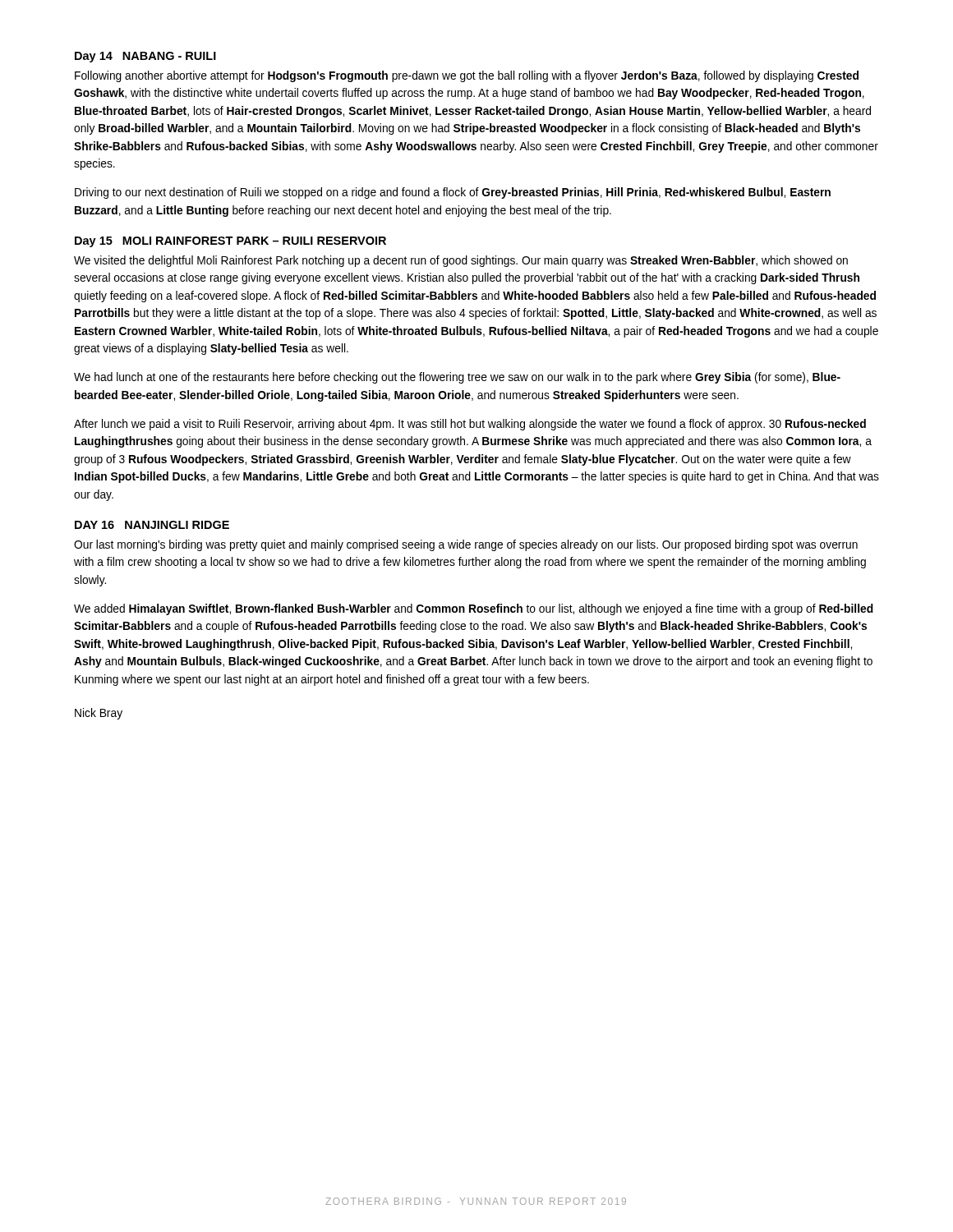The image size is (953, 1232).
Task: Find the text block starting "We had lunch at one of the"
Action: coord(457,386)
